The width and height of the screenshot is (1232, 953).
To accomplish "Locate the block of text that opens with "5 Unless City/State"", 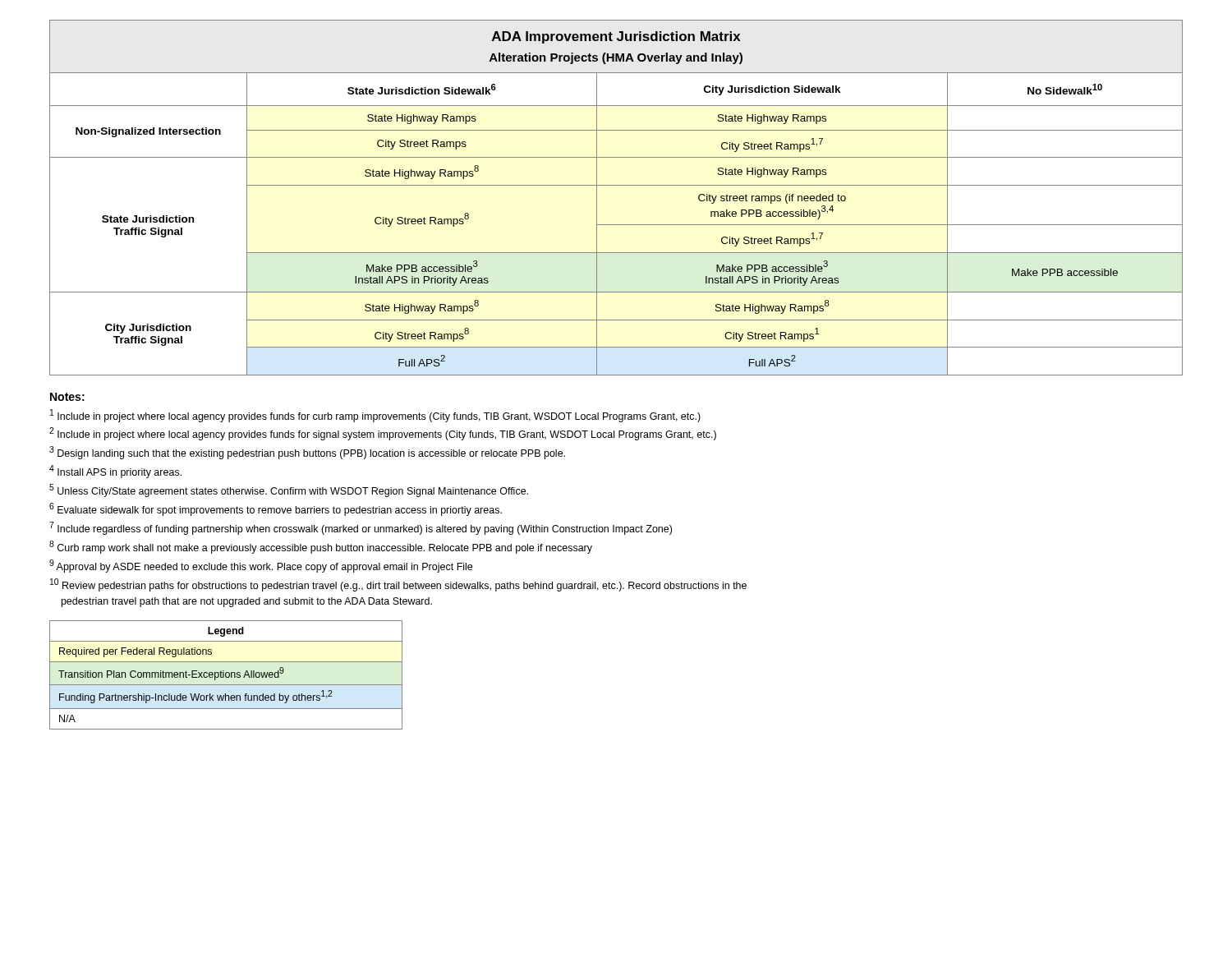I will (x=289, y=490).
